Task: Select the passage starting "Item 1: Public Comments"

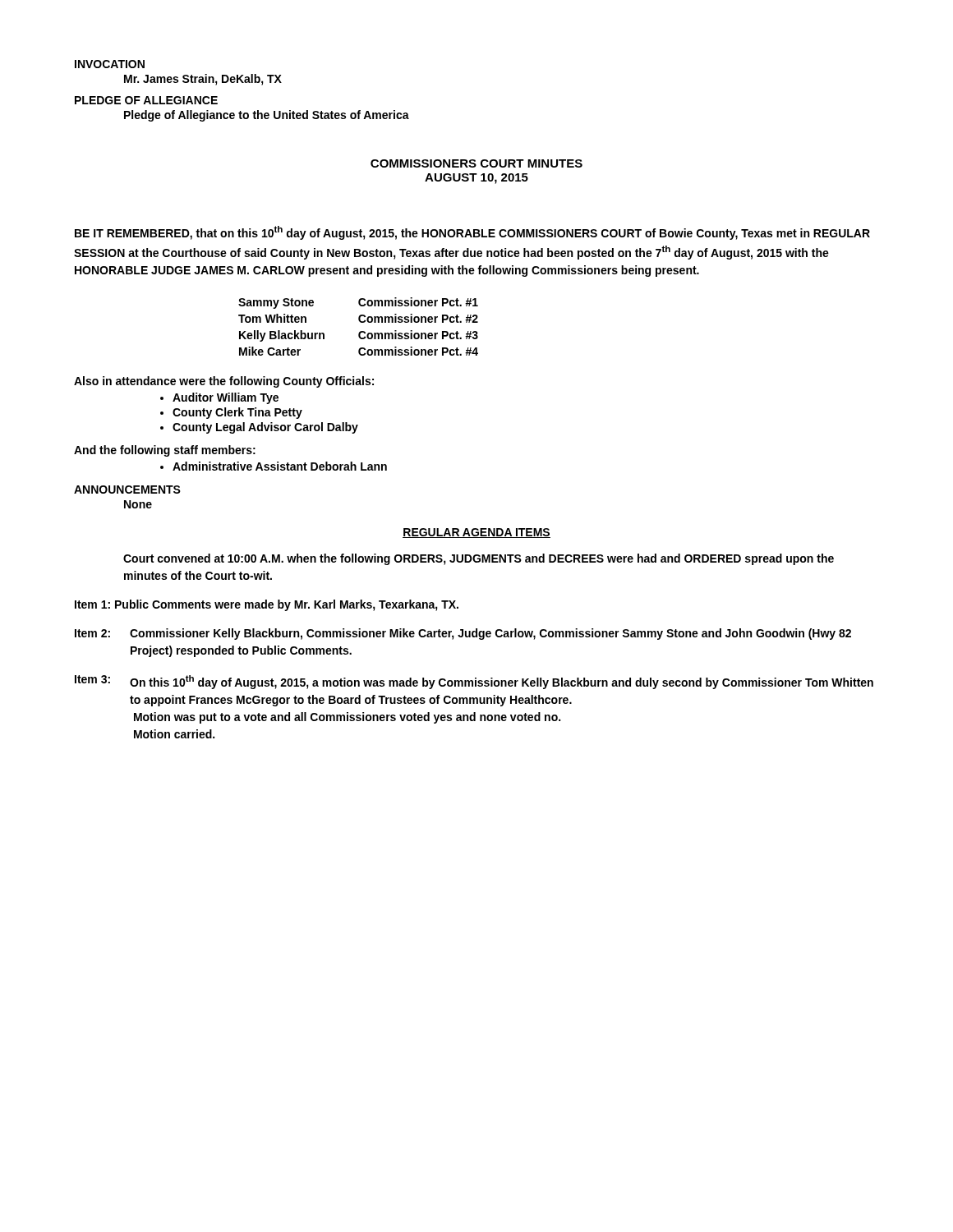Action: click(267, 605)
